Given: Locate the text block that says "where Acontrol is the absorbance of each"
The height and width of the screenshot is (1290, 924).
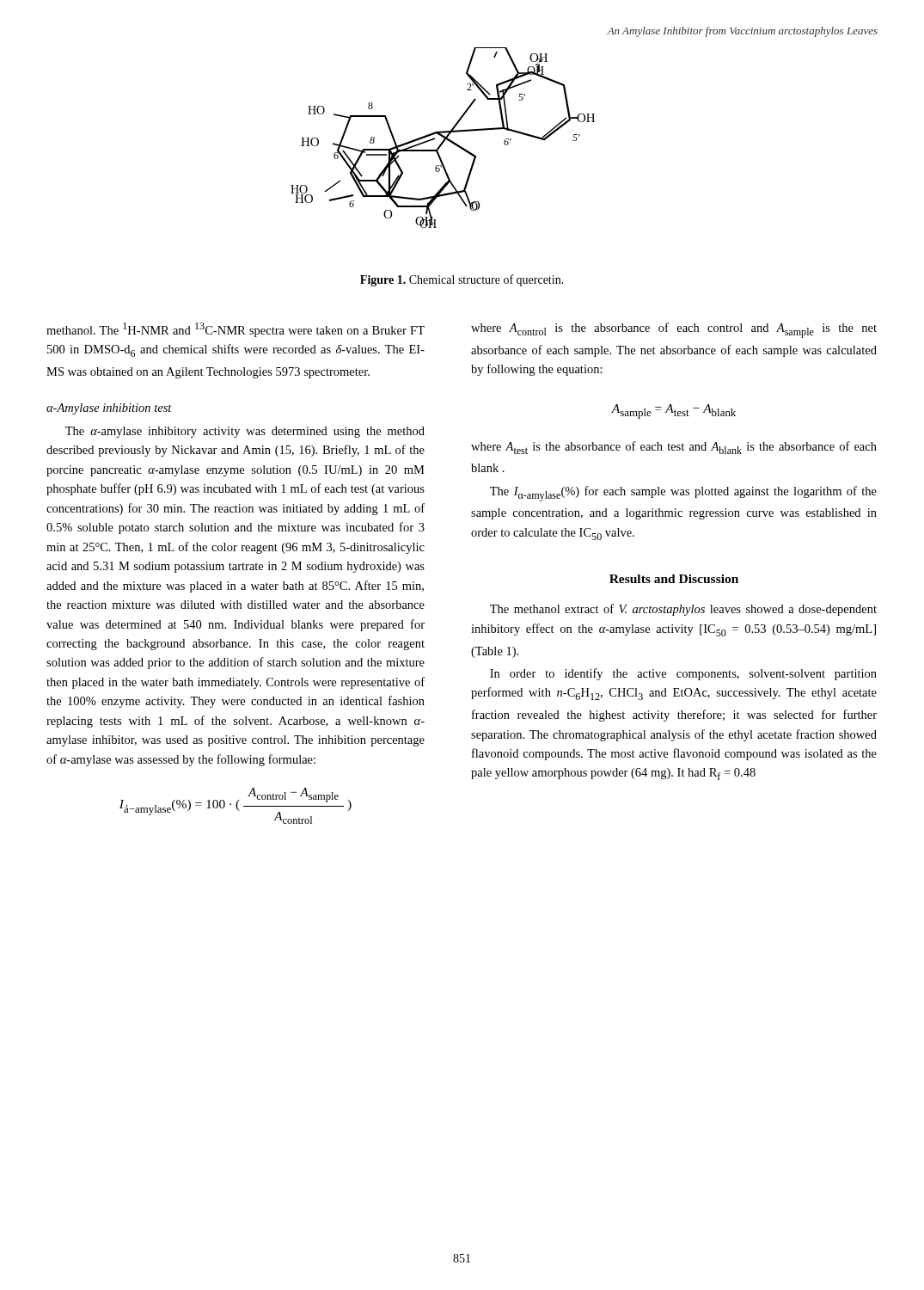Looking at the screenshot, I should pos(674,348).
